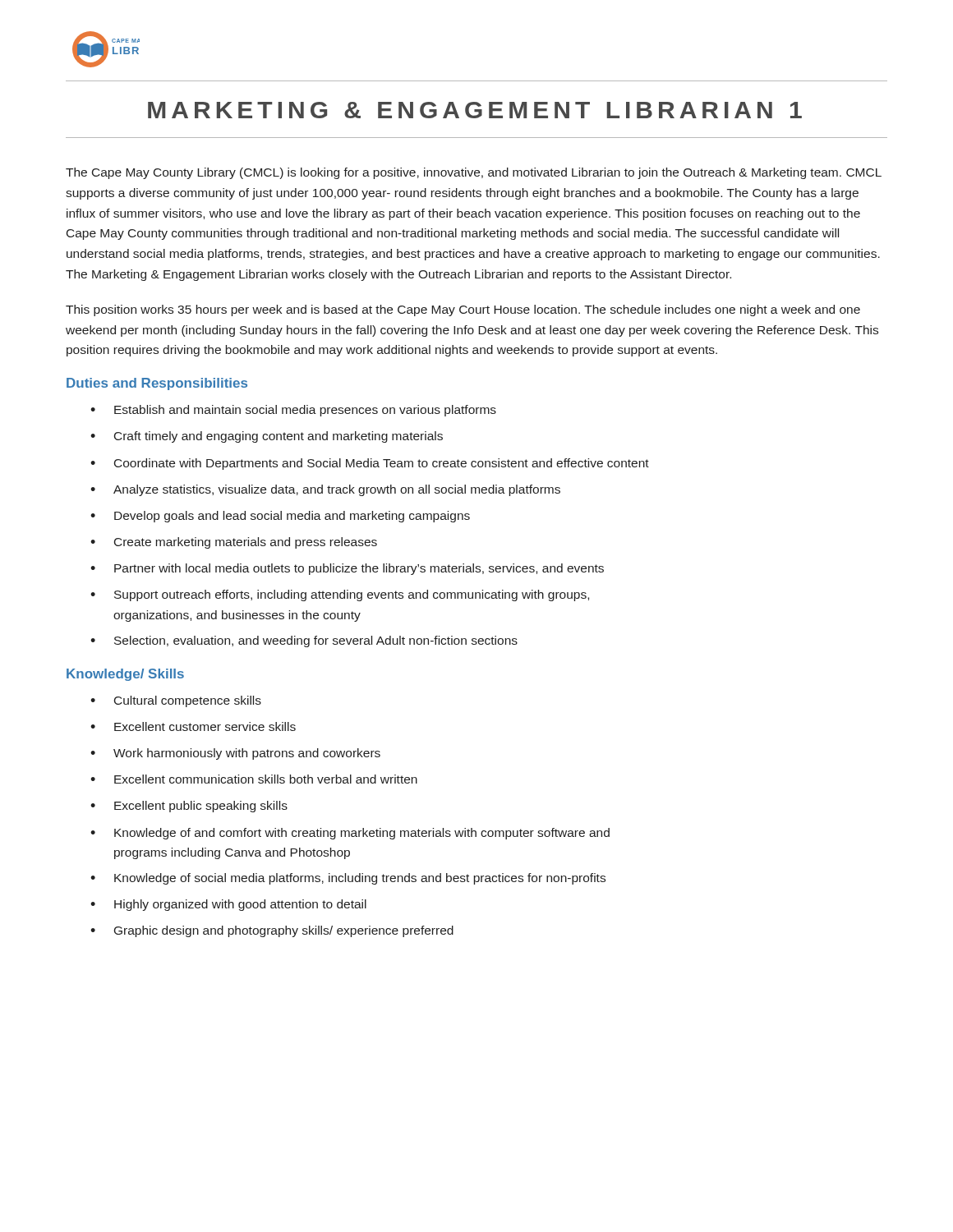Find the block on this page that starts "• Cultural competence"
953x1232 pixels.
[x=176, y=701]
